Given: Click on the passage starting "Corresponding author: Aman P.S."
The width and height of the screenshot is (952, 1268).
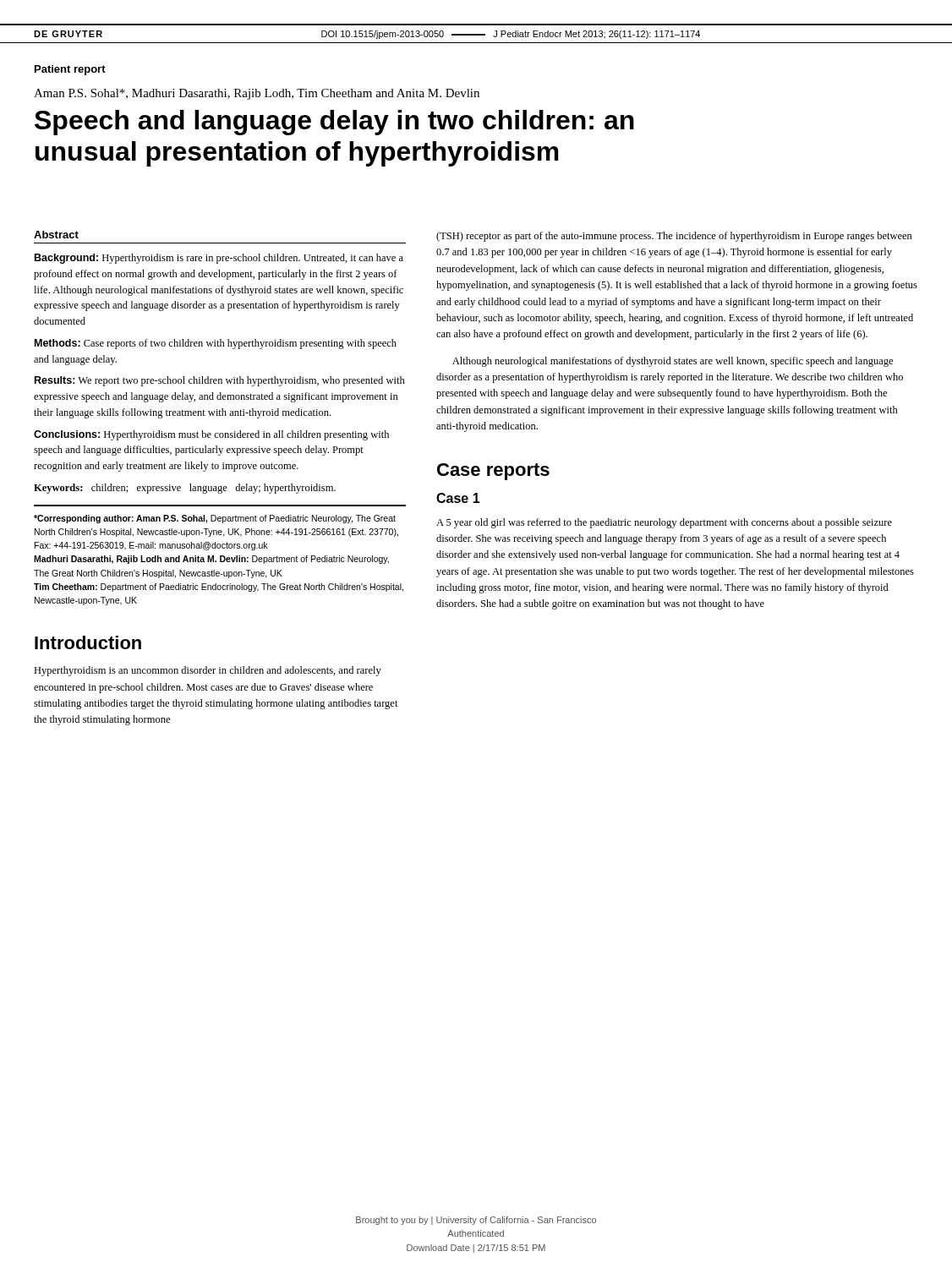Looking at the screenshot, I should (x=219, y=559).
